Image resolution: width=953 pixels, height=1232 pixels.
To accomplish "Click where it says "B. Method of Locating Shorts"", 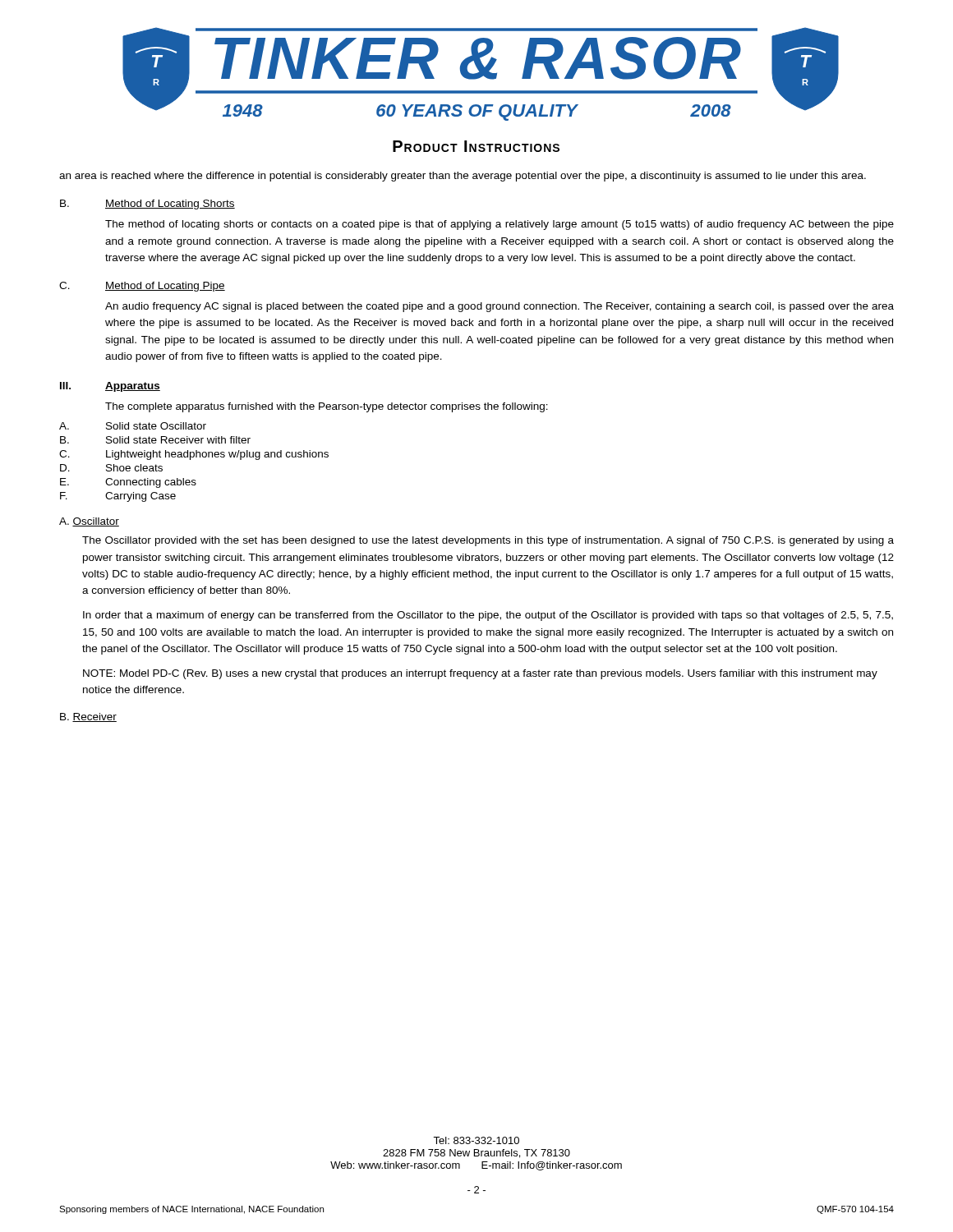I will tap(147, 204).
